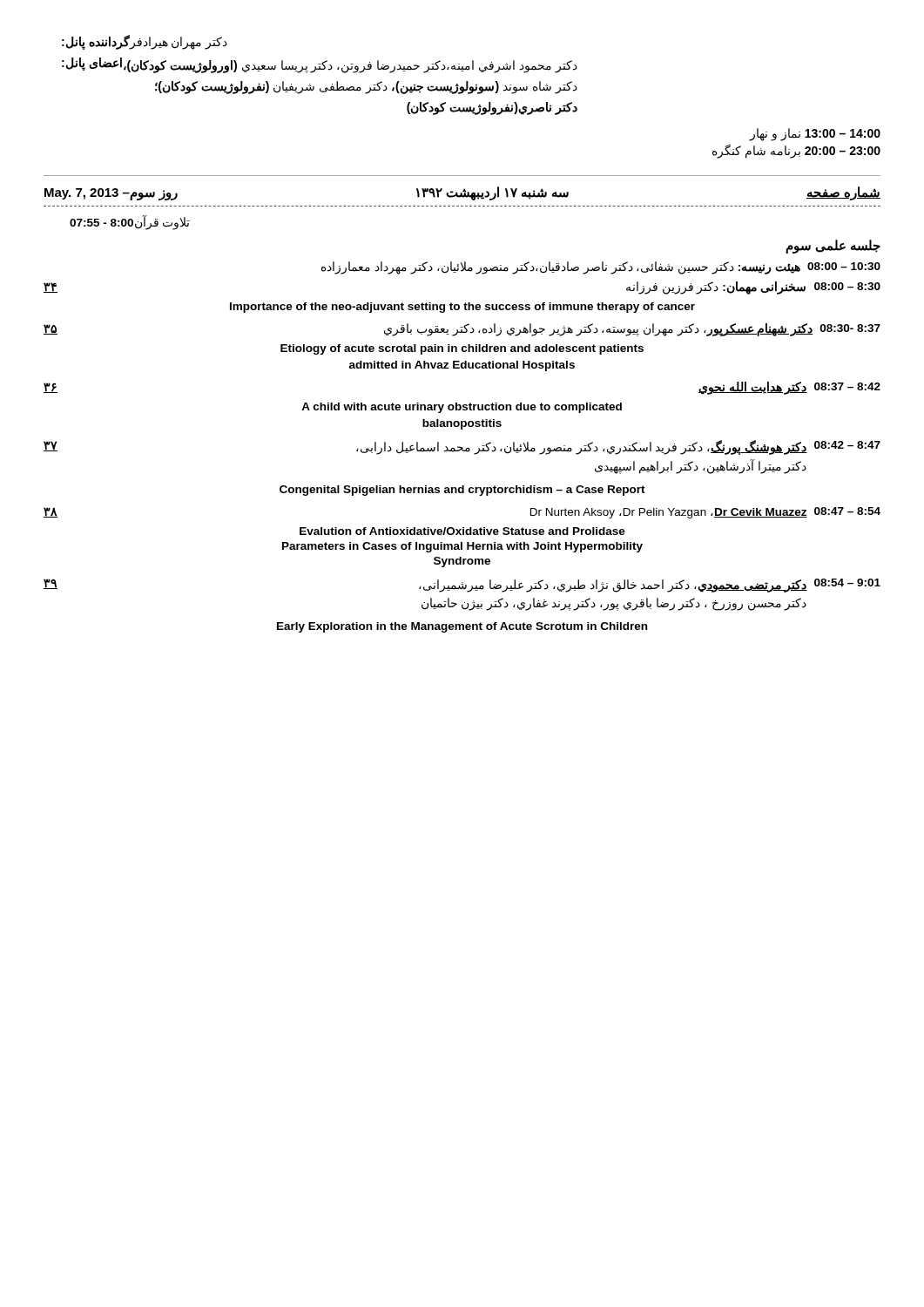Where is the passage that starts "08:00 – 8:30"?
The image size is (924, 1307).
point(747,288)
